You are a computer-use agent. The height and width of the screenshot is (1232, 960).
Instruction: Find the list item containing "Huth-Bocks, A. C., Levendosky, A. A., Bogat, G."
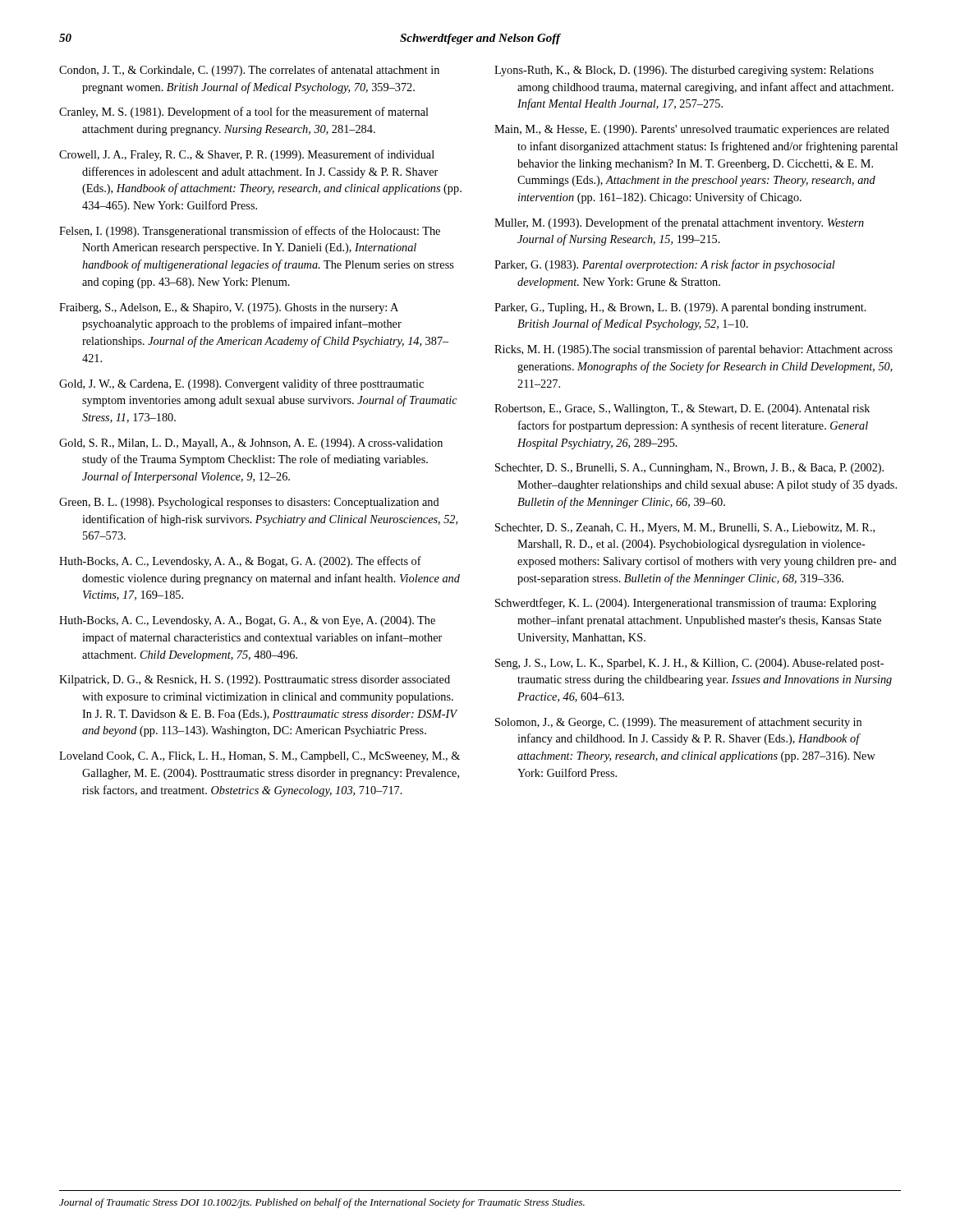[x=251, y=637]
